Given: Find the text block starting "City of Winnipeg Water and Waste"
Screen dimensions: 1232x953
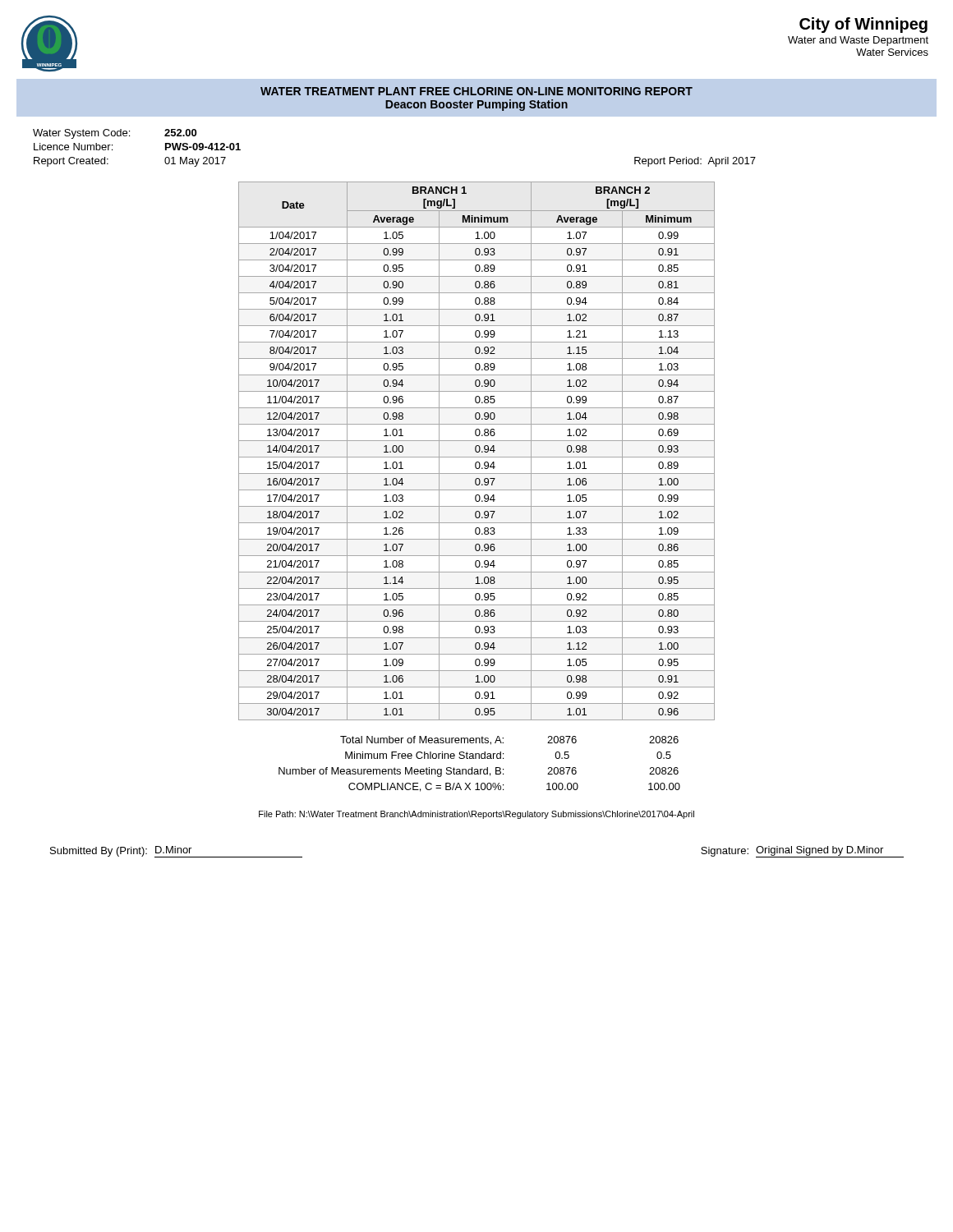Looking at the screenshot, I should tap(858, 37).
